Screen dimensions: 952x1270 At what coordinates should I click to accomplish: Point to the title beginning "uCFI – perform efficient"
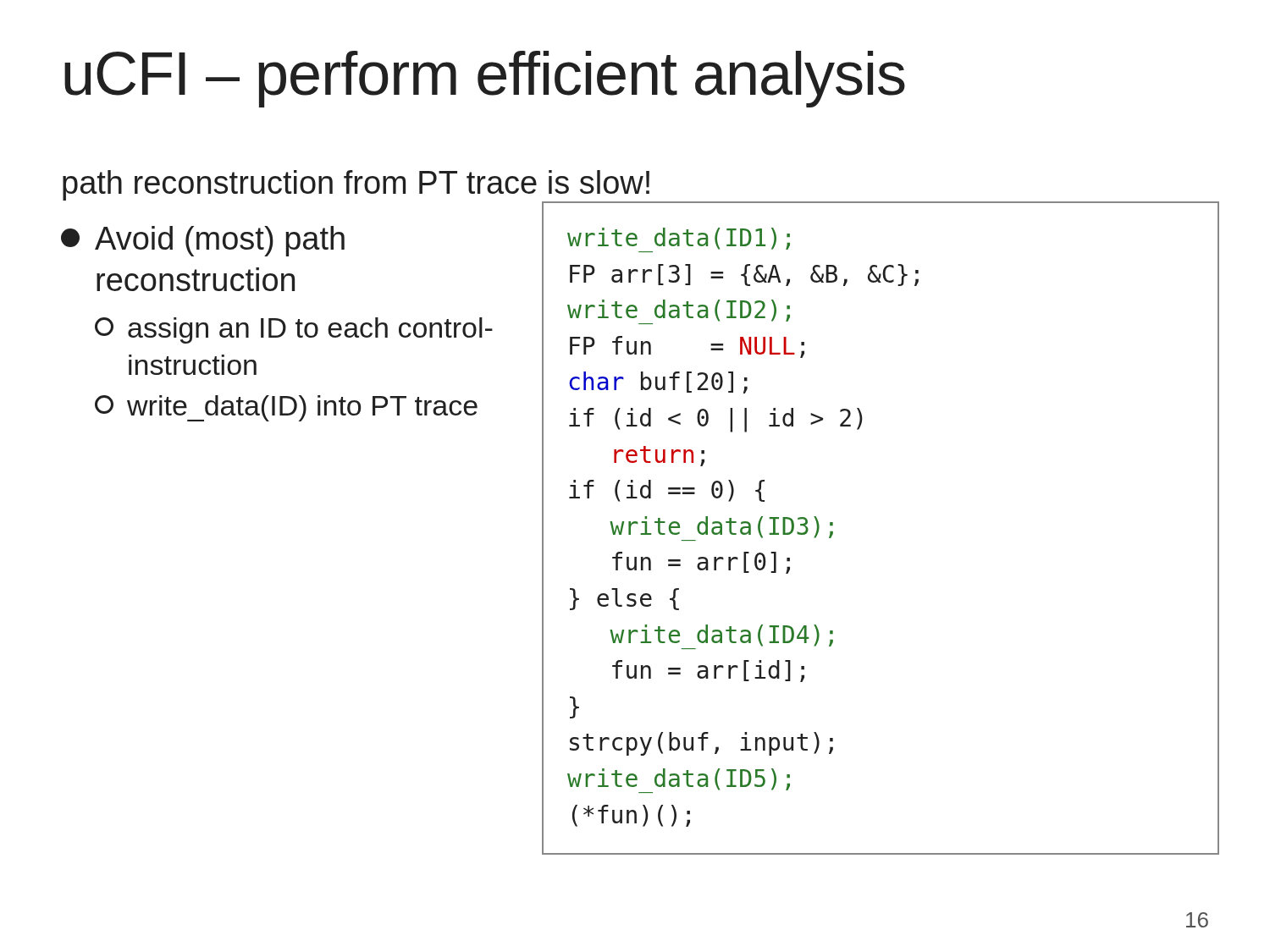(483, 74)
